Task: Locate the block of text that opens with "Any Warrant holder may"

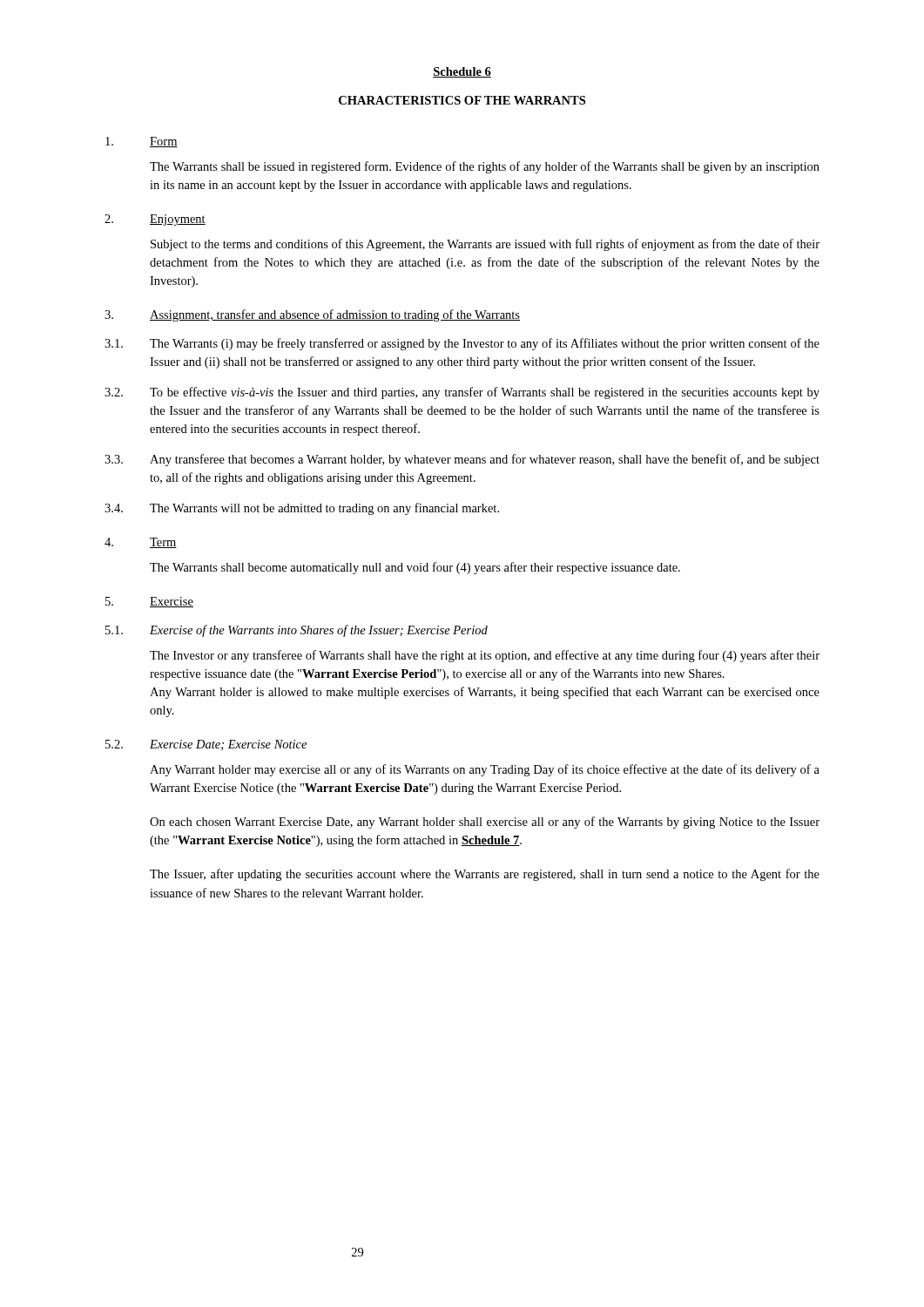Action: (x=485, y=779)
